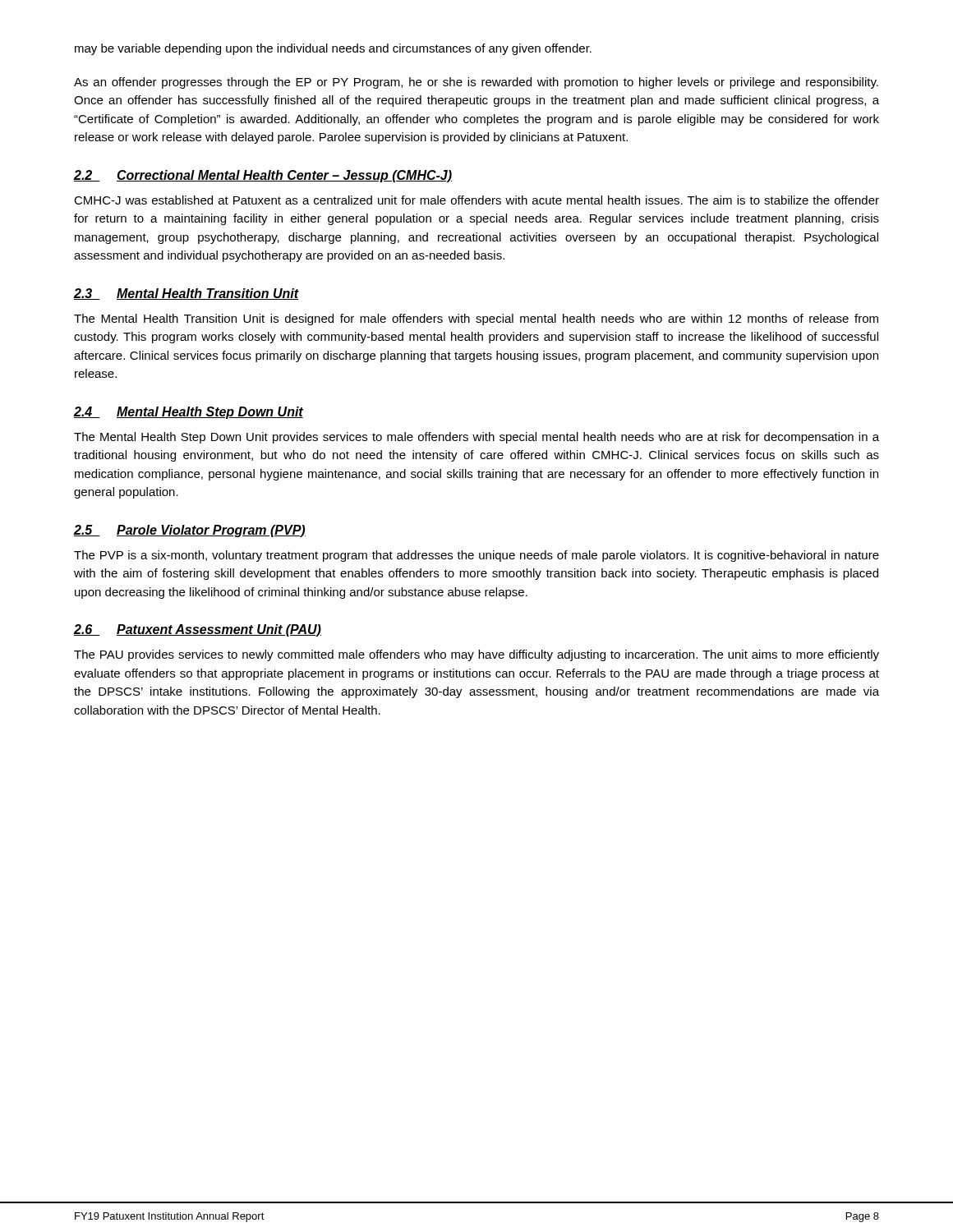
Task: Point to the block starting "2.3 Mental Health Transition Unit"
Action: tap(186, 294)
